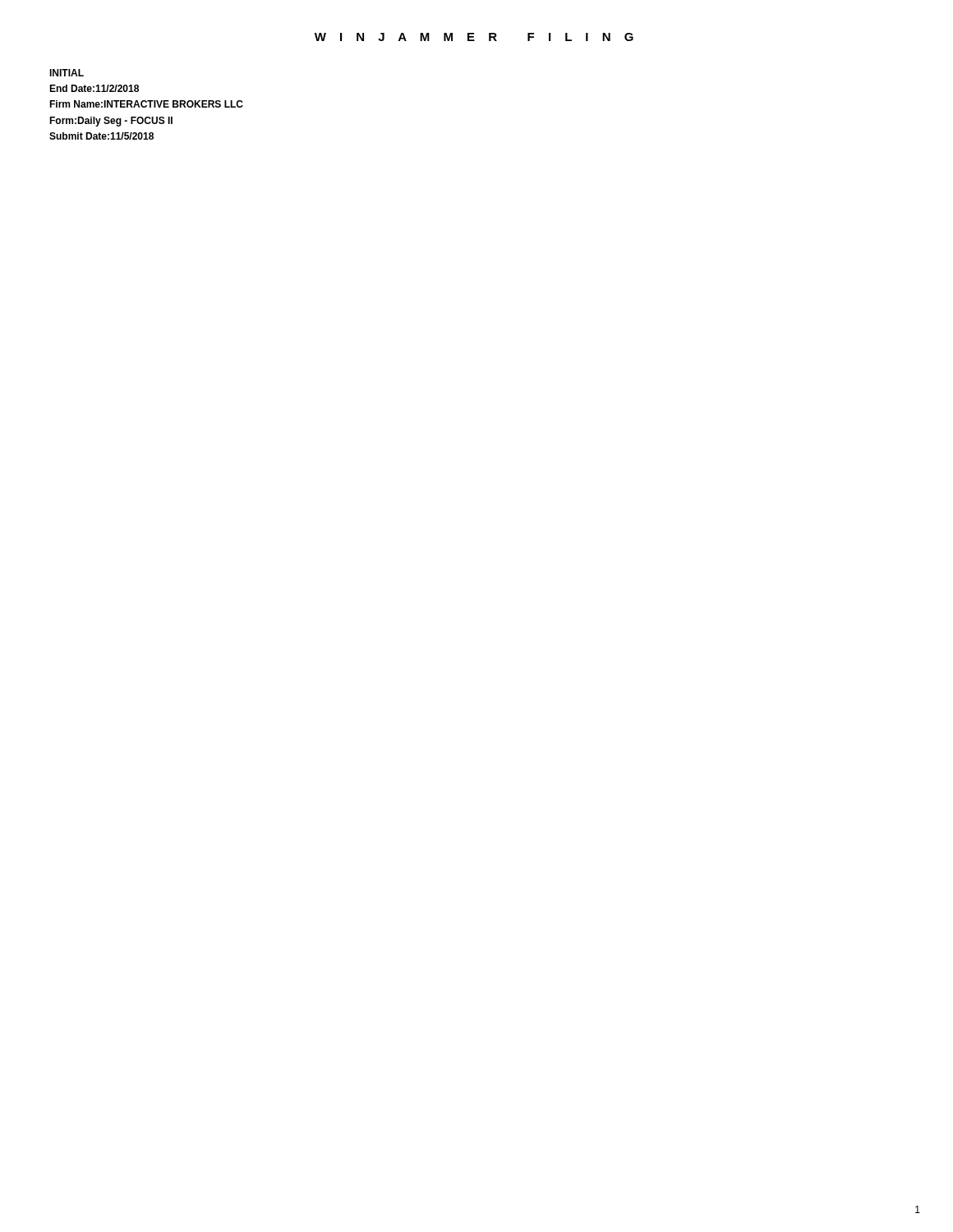This screenshot has height=1232, width=953.
Task: Point to the block beginning "INITIAL End Date:11/2/2018 Firm Name:INTERACTIVE BROKERS LLC Form:Daily"
Action: coord(146,105)
